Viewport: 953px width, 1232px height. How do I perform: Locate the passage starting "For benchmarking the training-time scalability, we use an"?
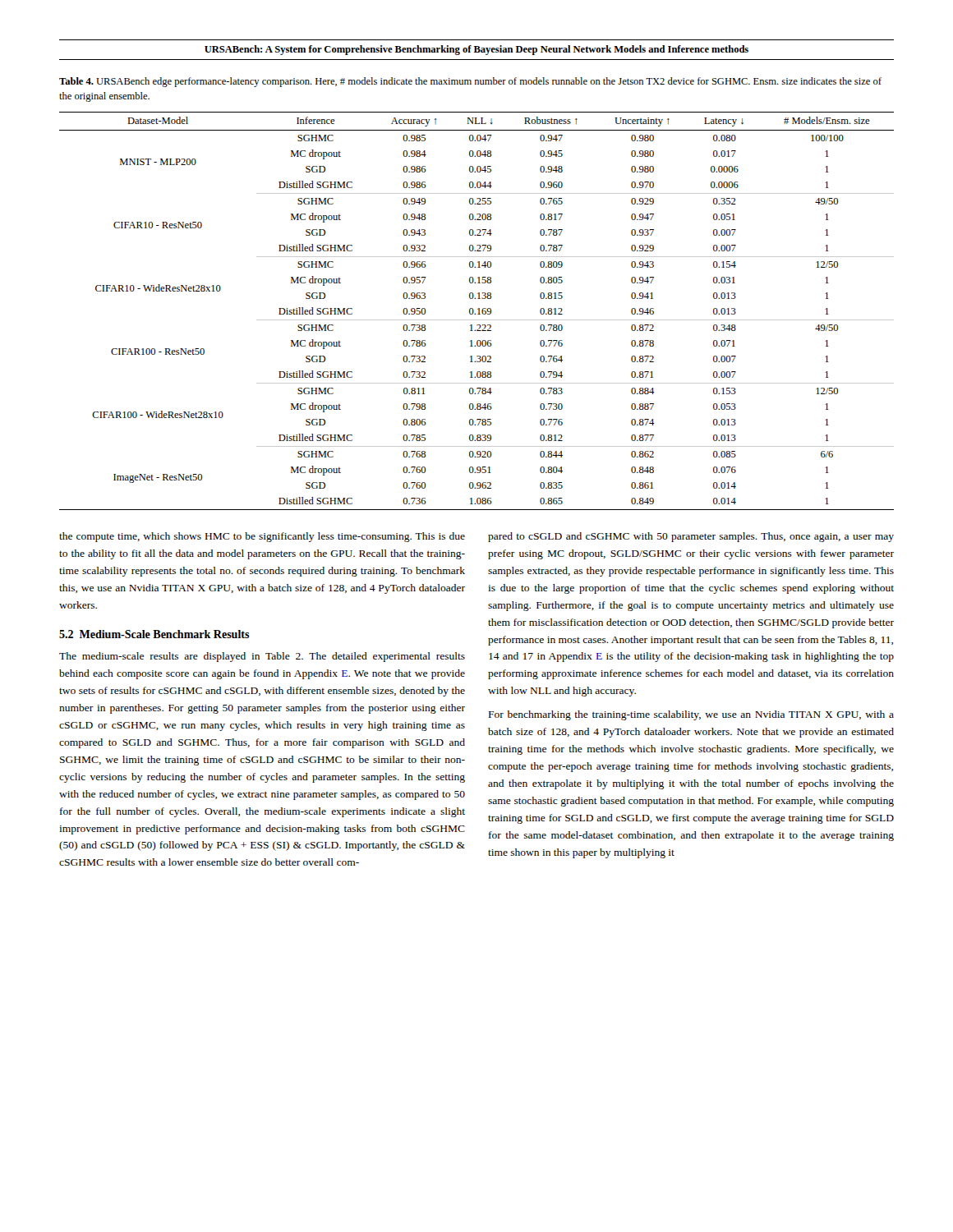(x=691, y=783)
